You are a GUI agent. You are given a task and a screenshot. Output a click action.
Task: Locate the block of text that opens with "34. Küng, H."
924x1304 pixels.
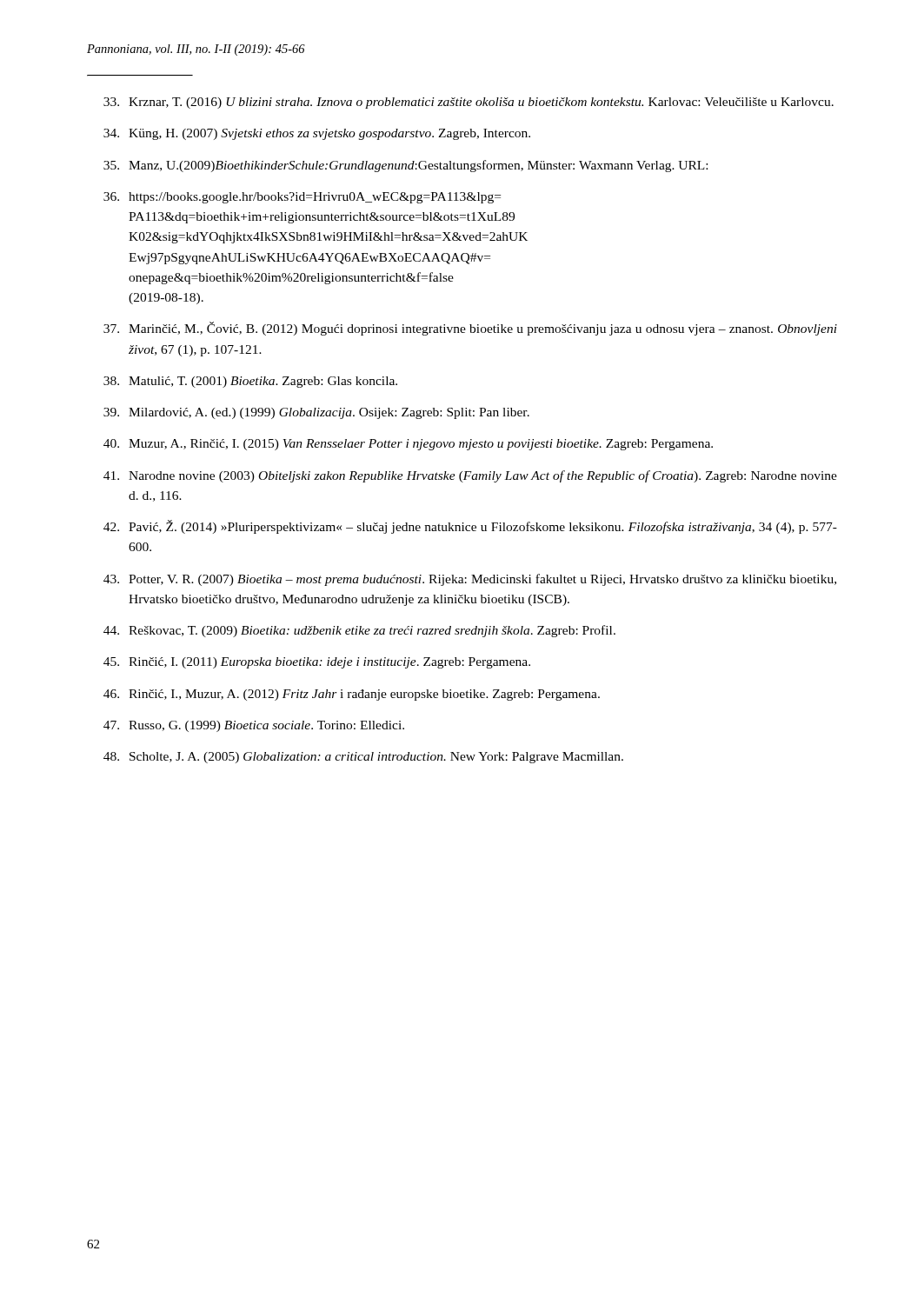pyautogui.click(x=462, y=133)
